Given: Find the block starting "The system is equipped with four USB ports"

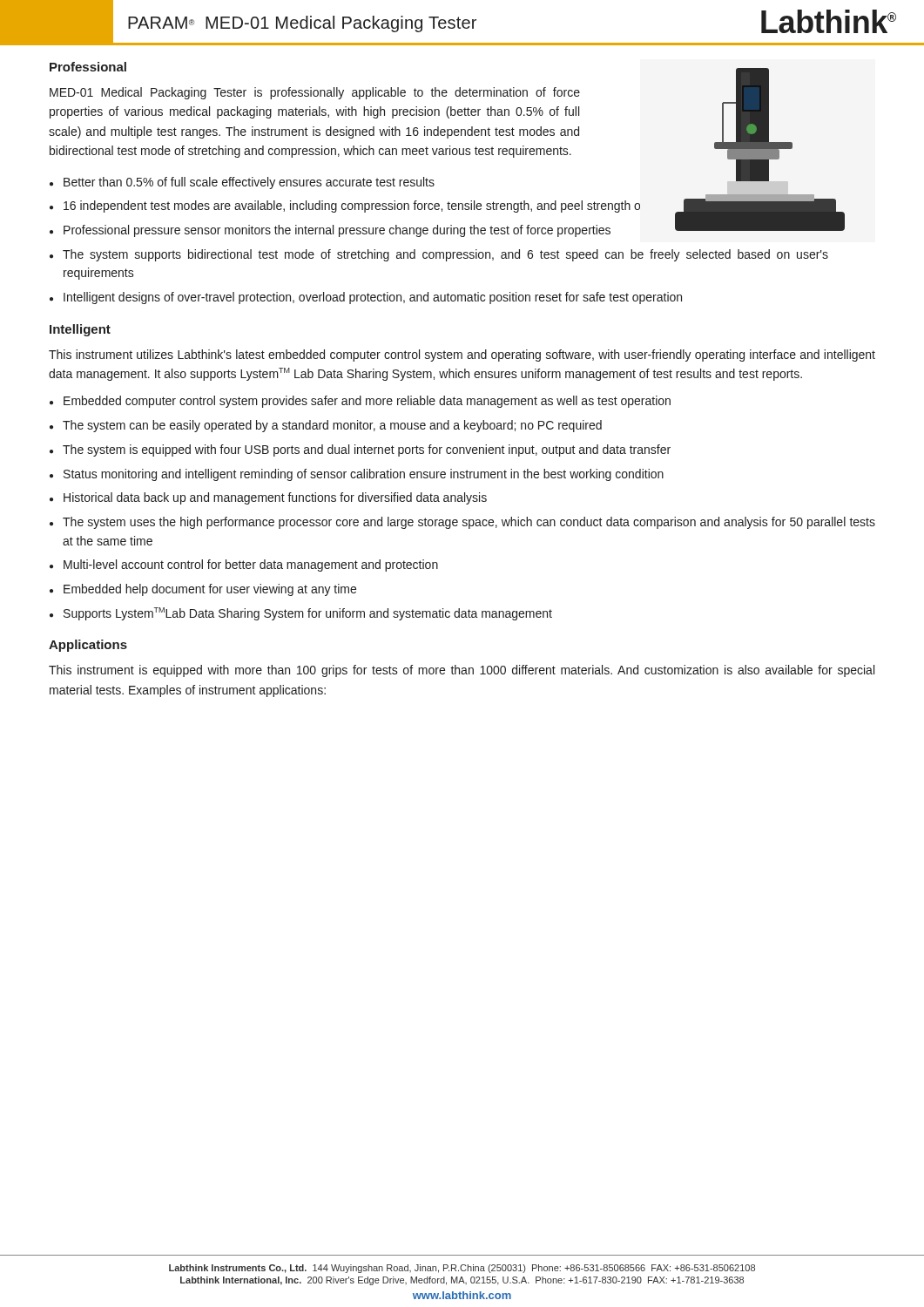Looking at the screenshot, I should [367, 449].
